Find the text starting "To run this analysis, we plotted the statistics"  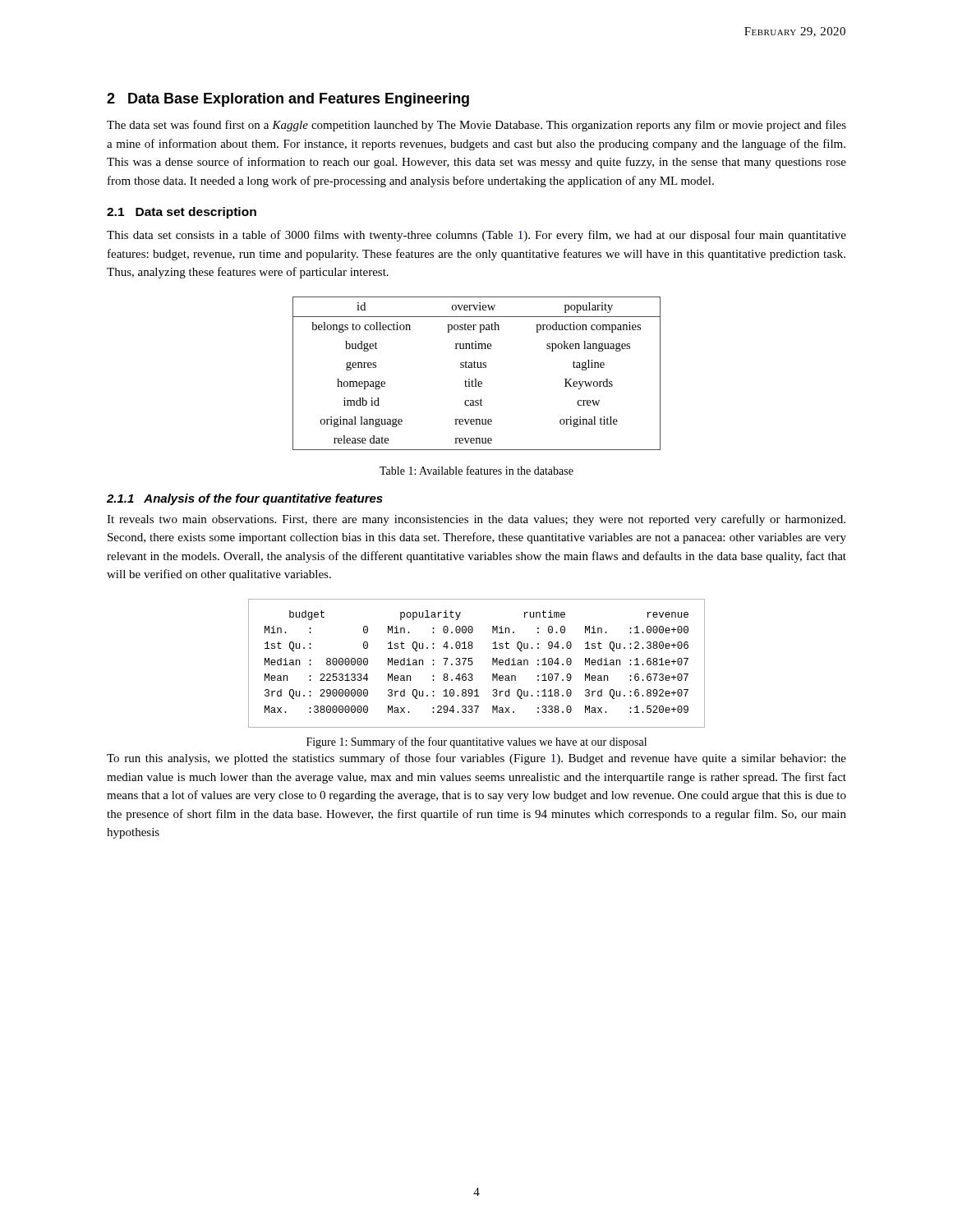(476, 795)
